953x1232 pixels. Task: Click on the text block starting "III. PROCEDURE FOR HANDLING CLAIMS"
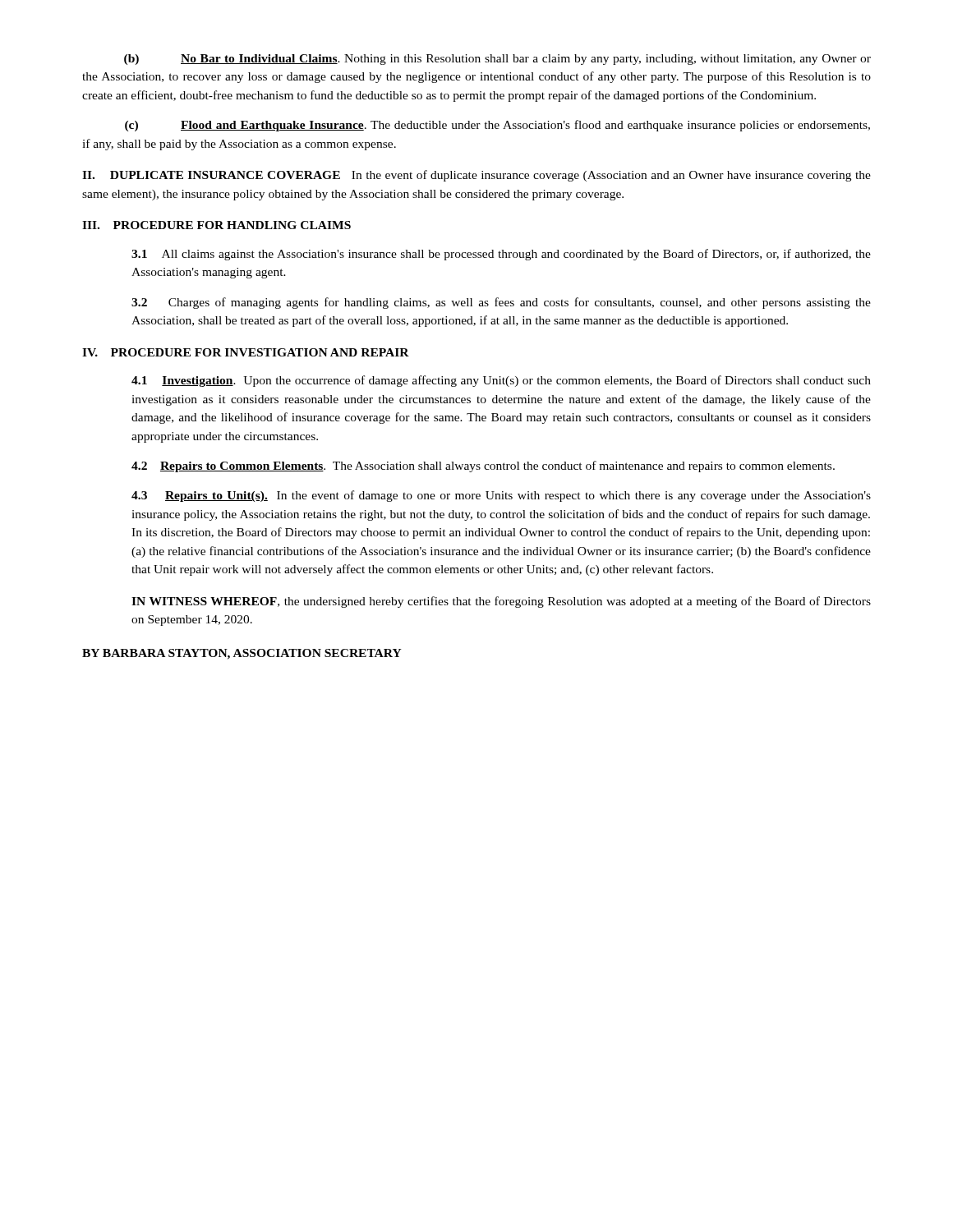217,225
